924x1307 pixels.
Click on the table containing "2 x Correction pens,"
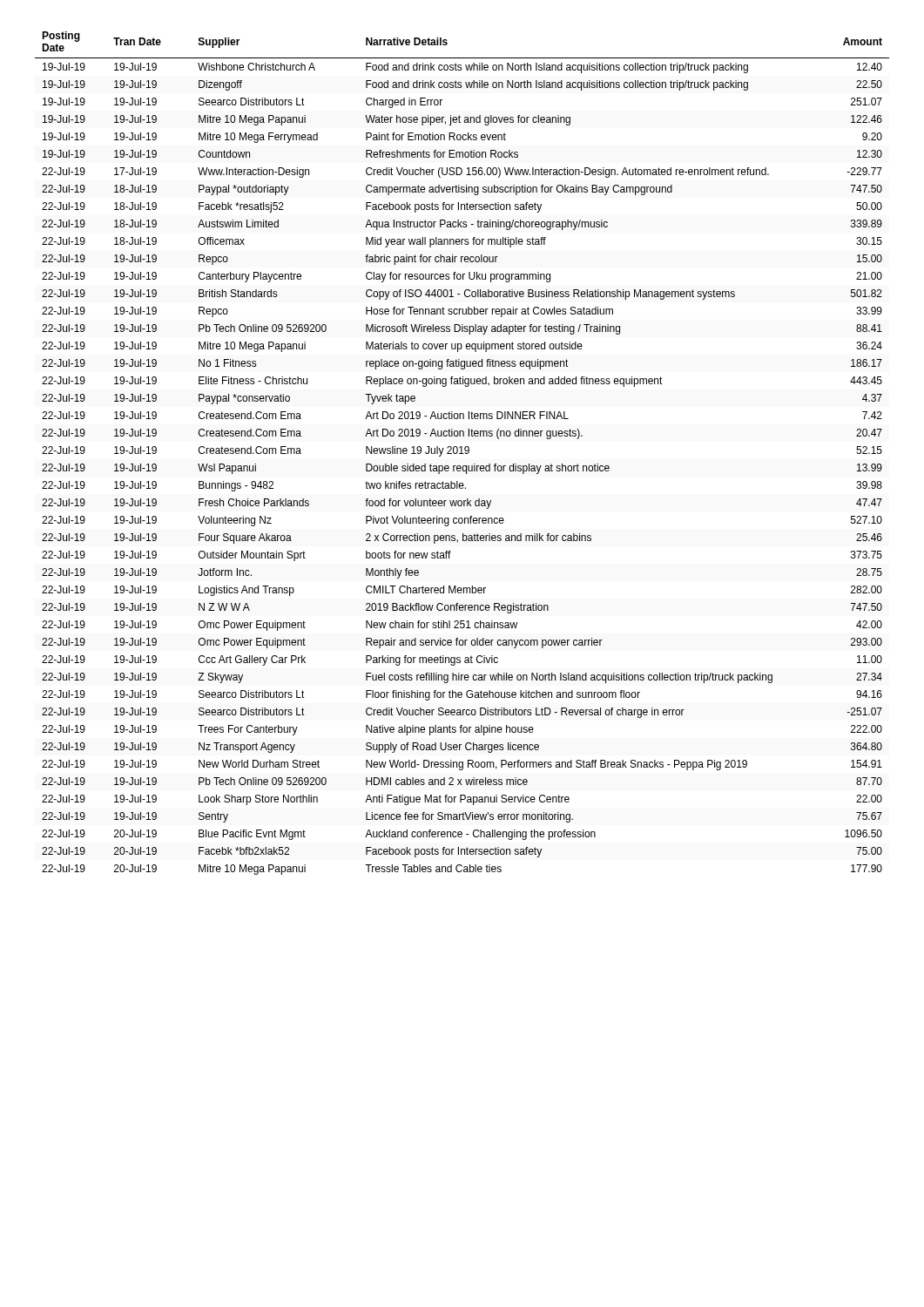point(462,452)
